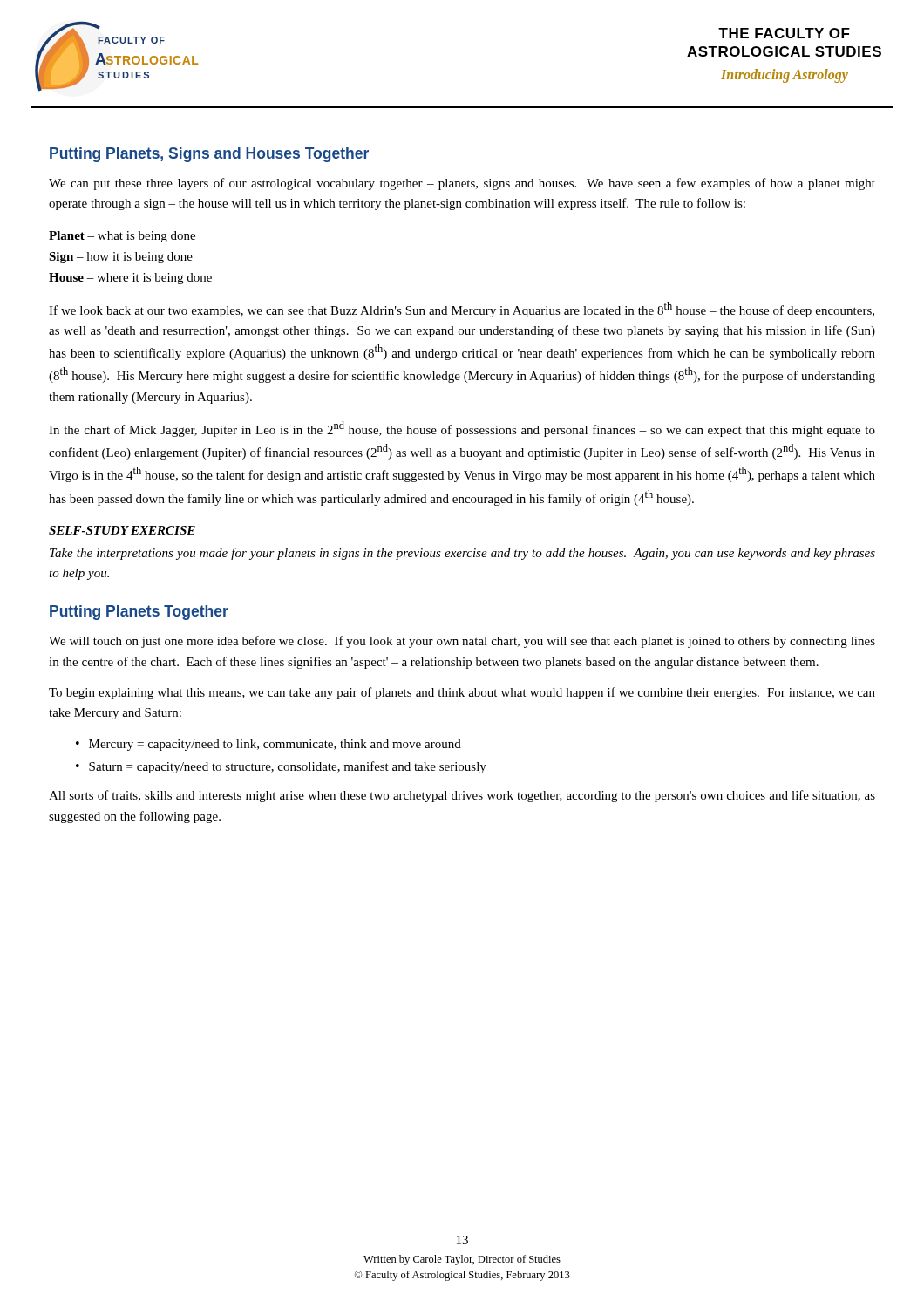Find the passage starting "We will touch"
This screenshot has width=924, height=1308.
coord(462,651)
